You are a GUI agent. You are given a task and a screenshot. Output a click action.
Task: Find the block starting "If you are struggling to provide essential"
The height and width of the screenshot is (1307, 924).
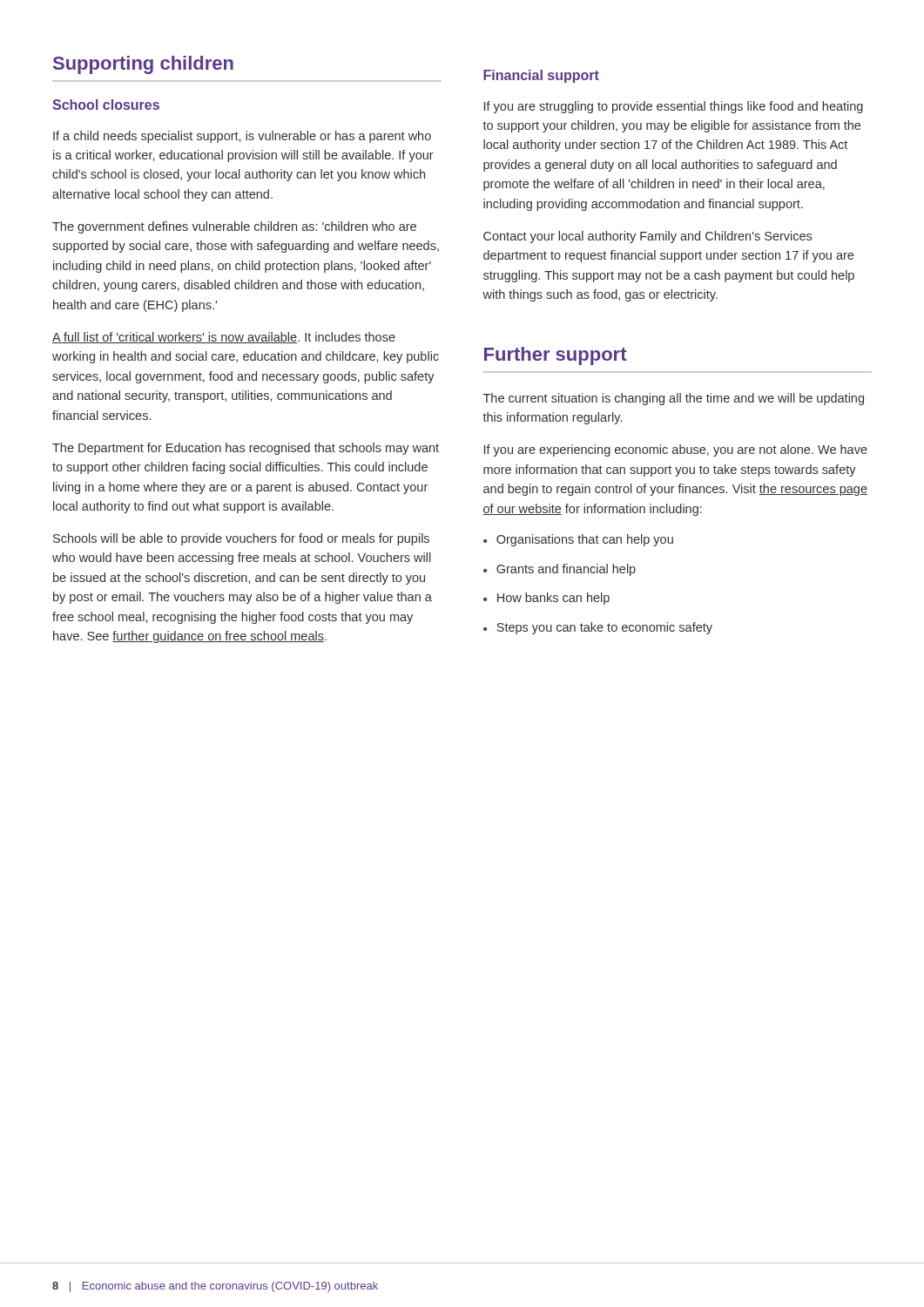click(677, 155)
